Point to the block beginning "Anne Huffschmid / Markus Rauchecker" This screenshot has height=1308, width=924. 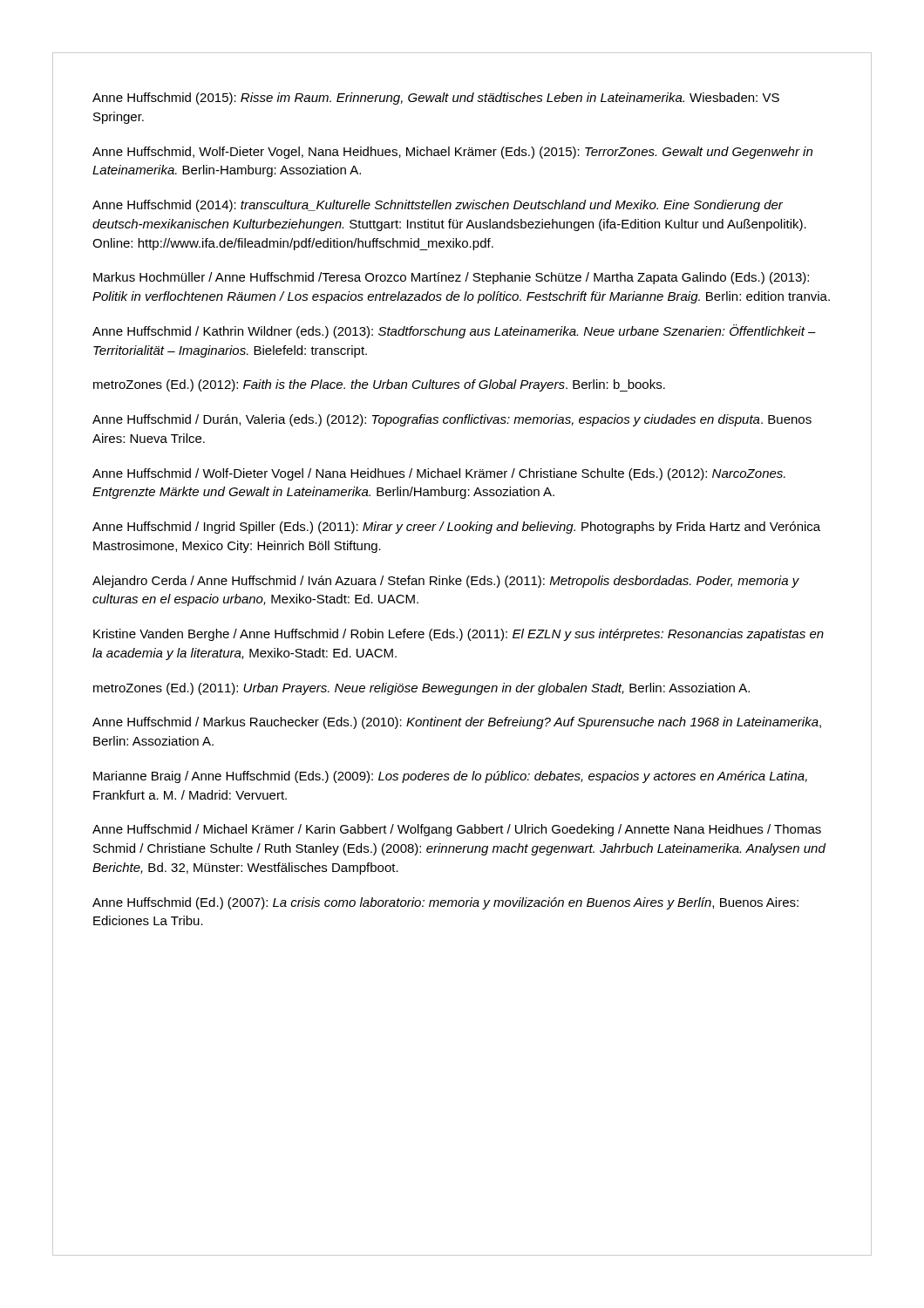pos(457,731)
